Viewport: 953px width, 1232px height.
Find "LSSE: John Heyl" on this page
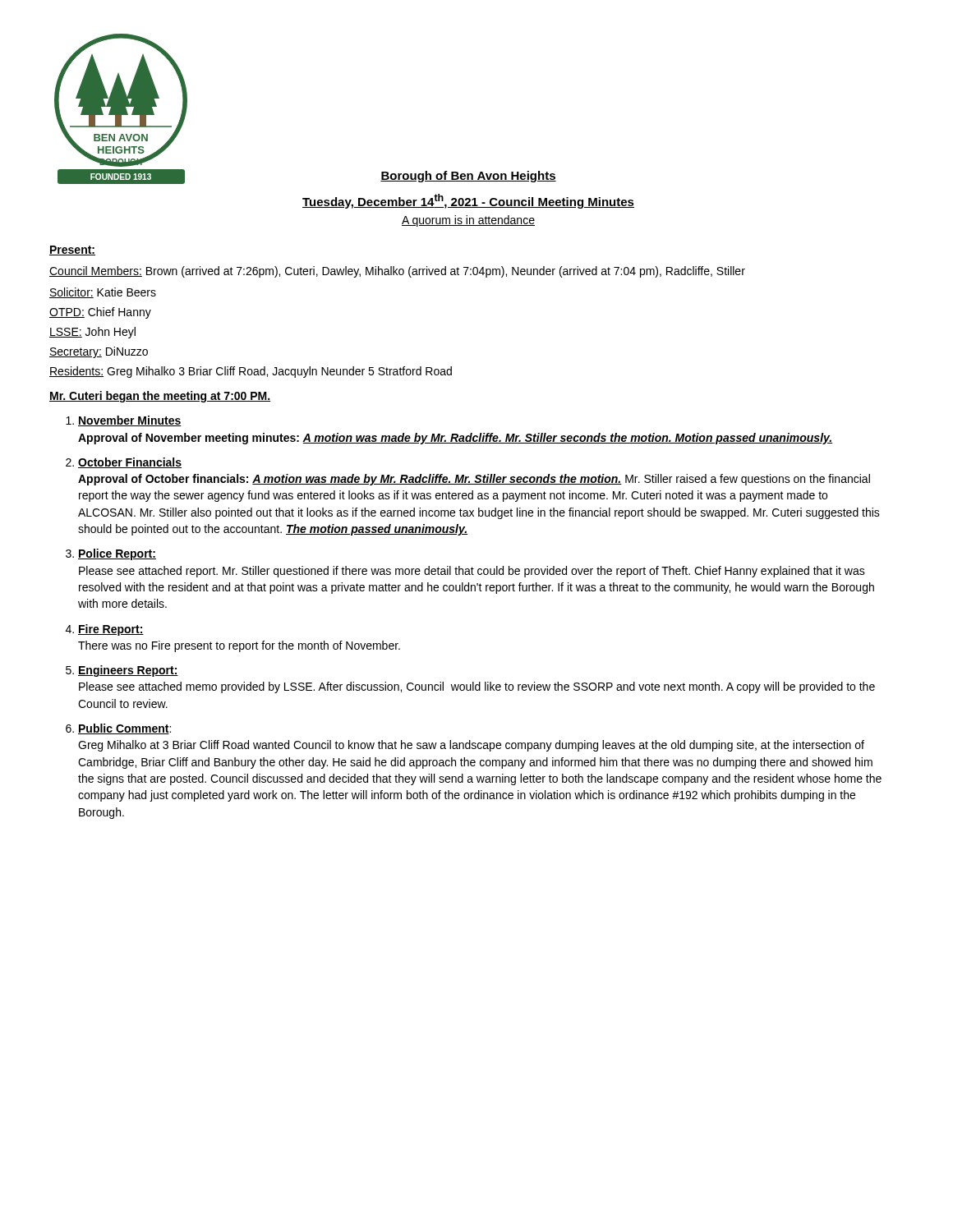pos(93,332)
